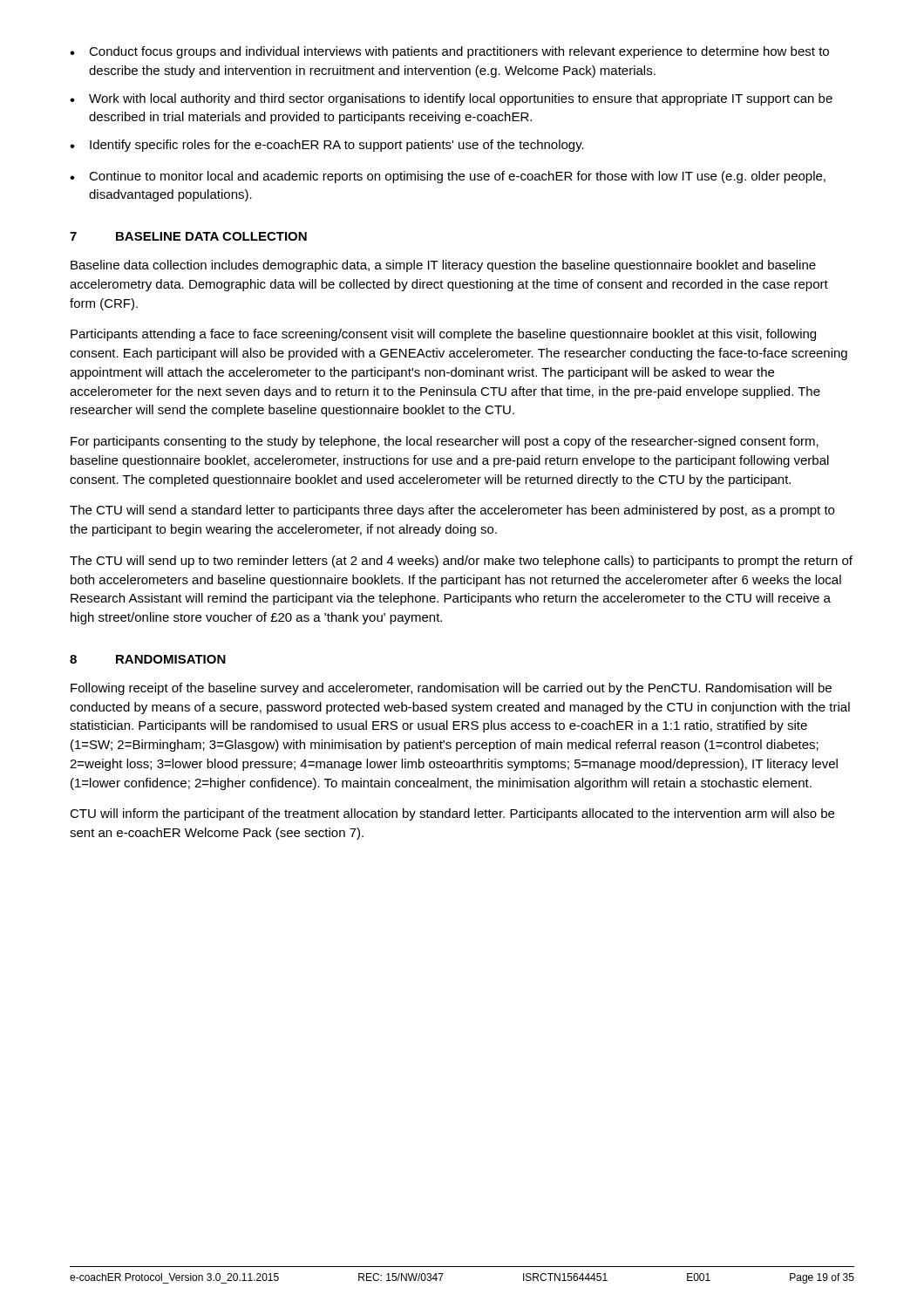
Task: Click on the text block starting "The CTU will send up to"
Action: point(461,589)
